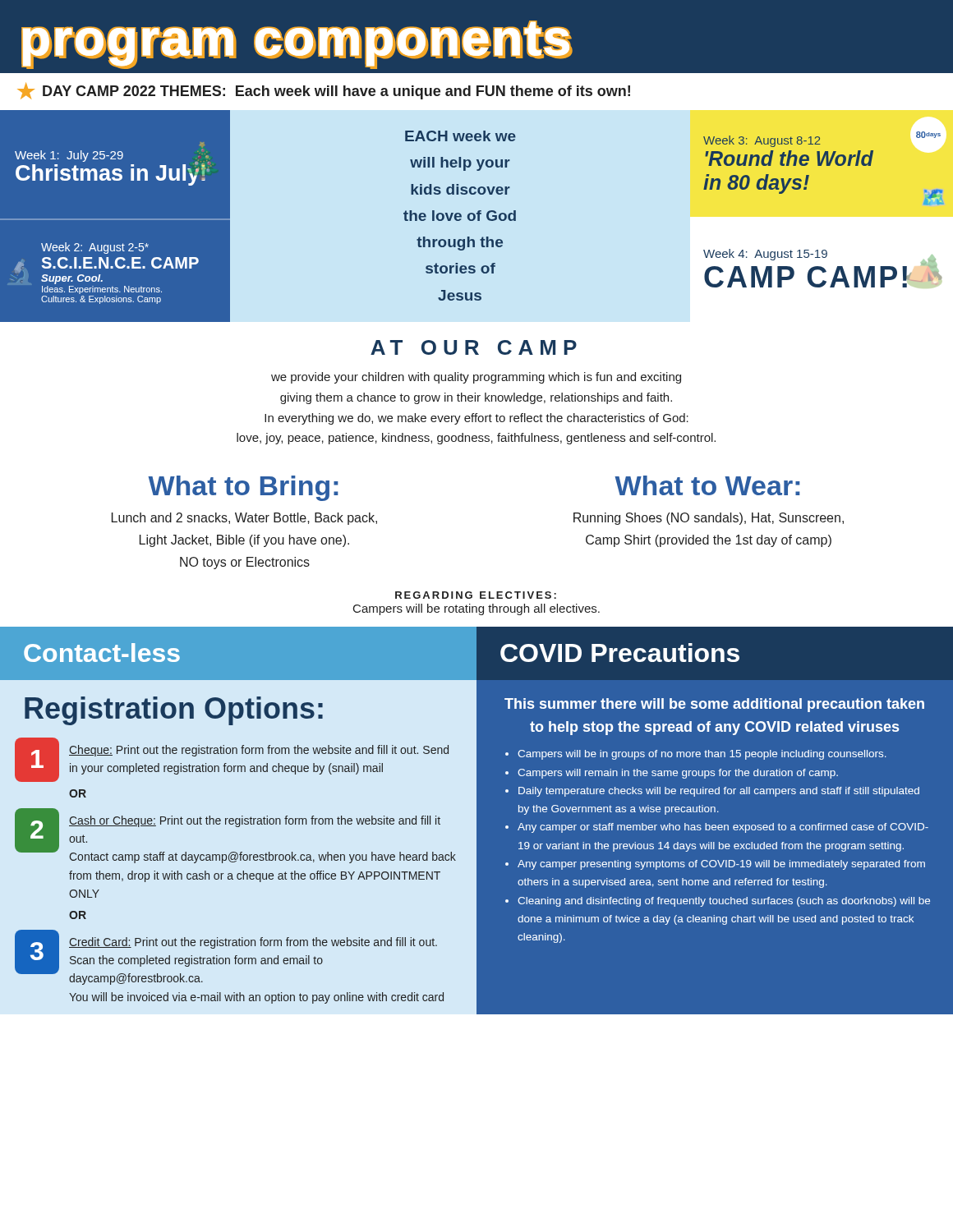The width and height of the screenshot is (953, 1232).
Task: Click on the text block with the text "This summer there will be some additional"
Action: (x=715, y=715)
